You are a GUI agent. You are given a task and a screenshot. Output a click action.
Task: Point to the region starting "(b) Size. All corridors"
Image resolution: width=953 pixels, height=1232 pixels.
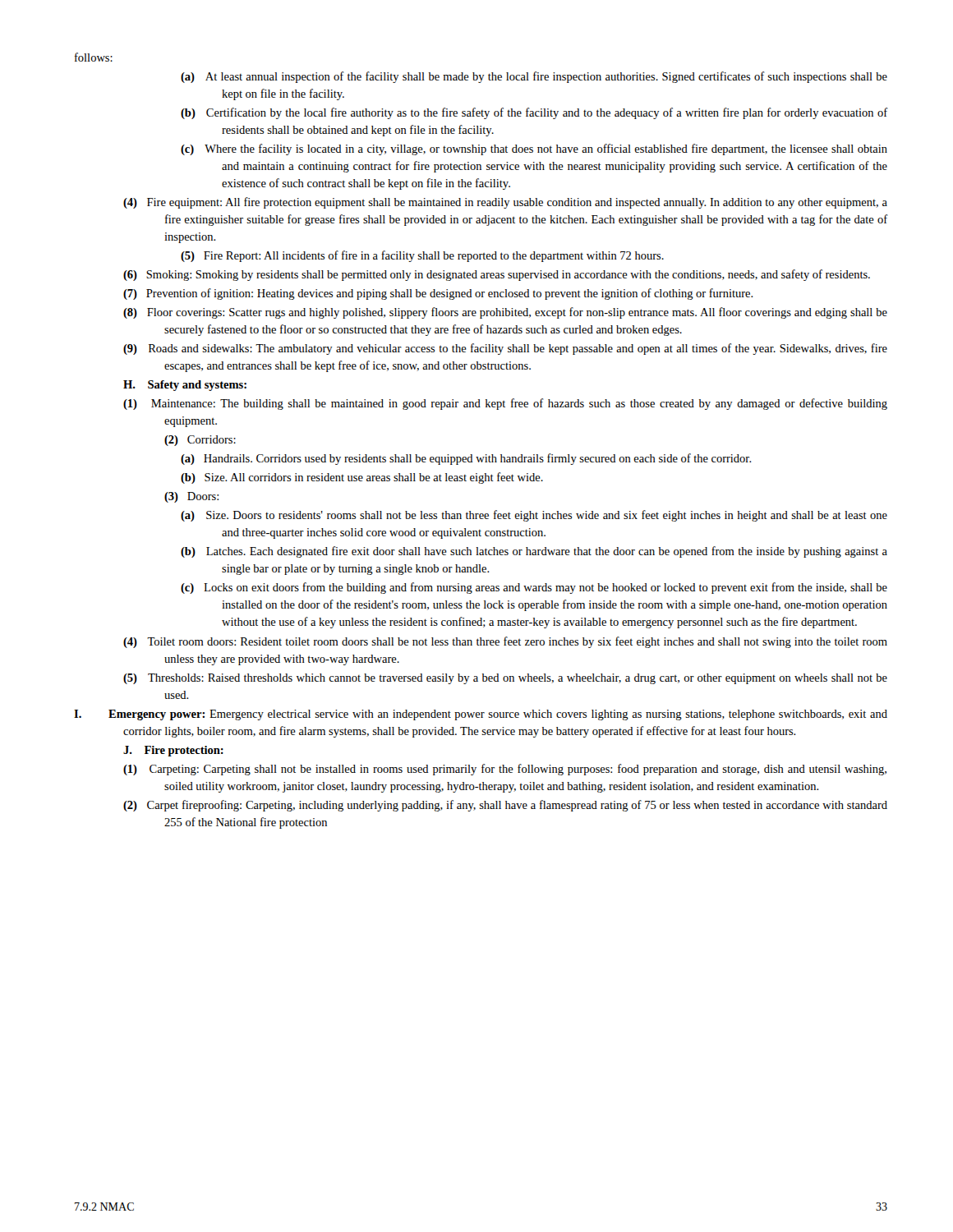point(481,478)
